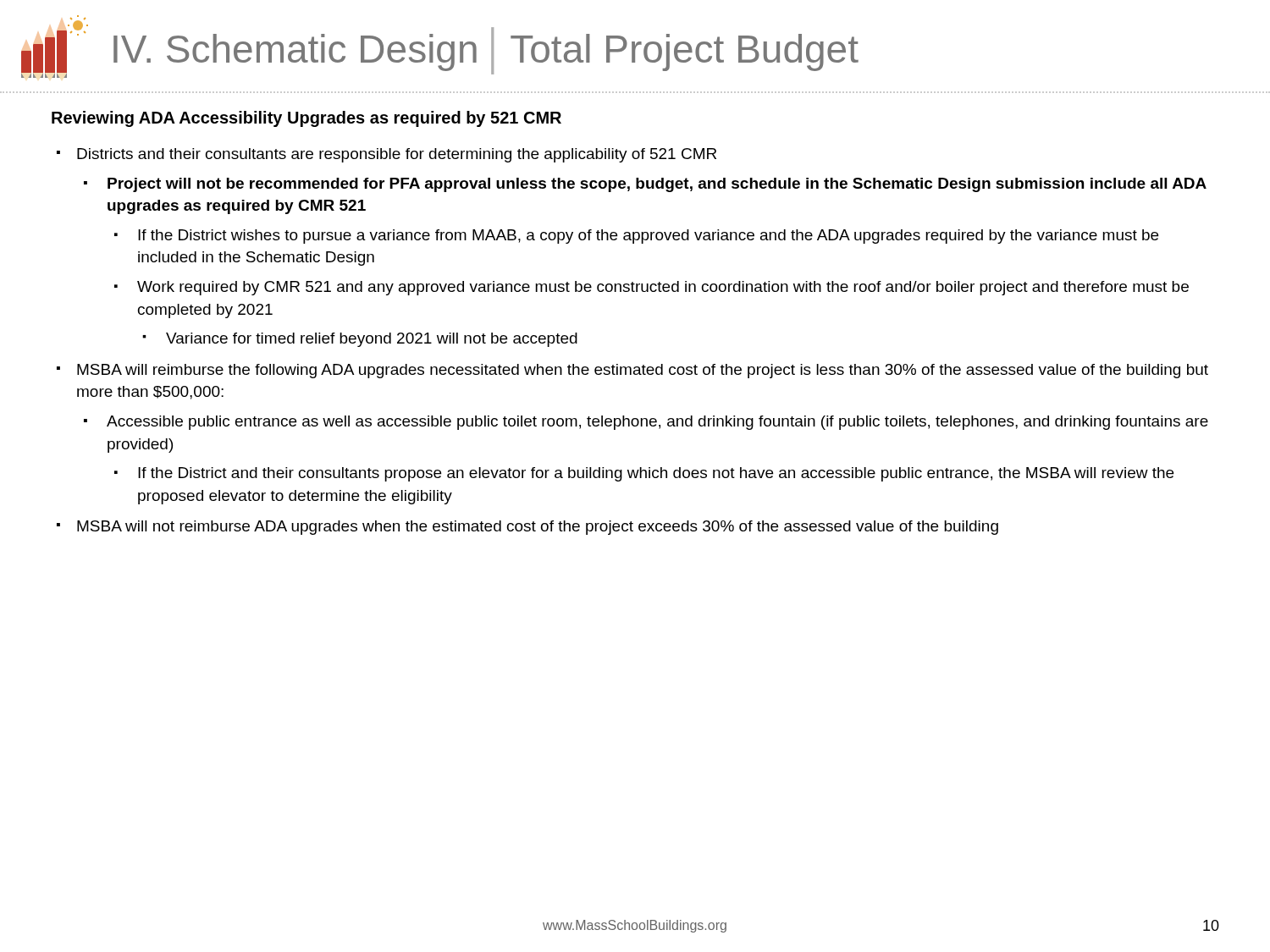Image resolution: width=1270 pixels, height=952 pixels.
Task: Locate the list item with the text "MSBA will reimburse the"
Action: (648, 434)
